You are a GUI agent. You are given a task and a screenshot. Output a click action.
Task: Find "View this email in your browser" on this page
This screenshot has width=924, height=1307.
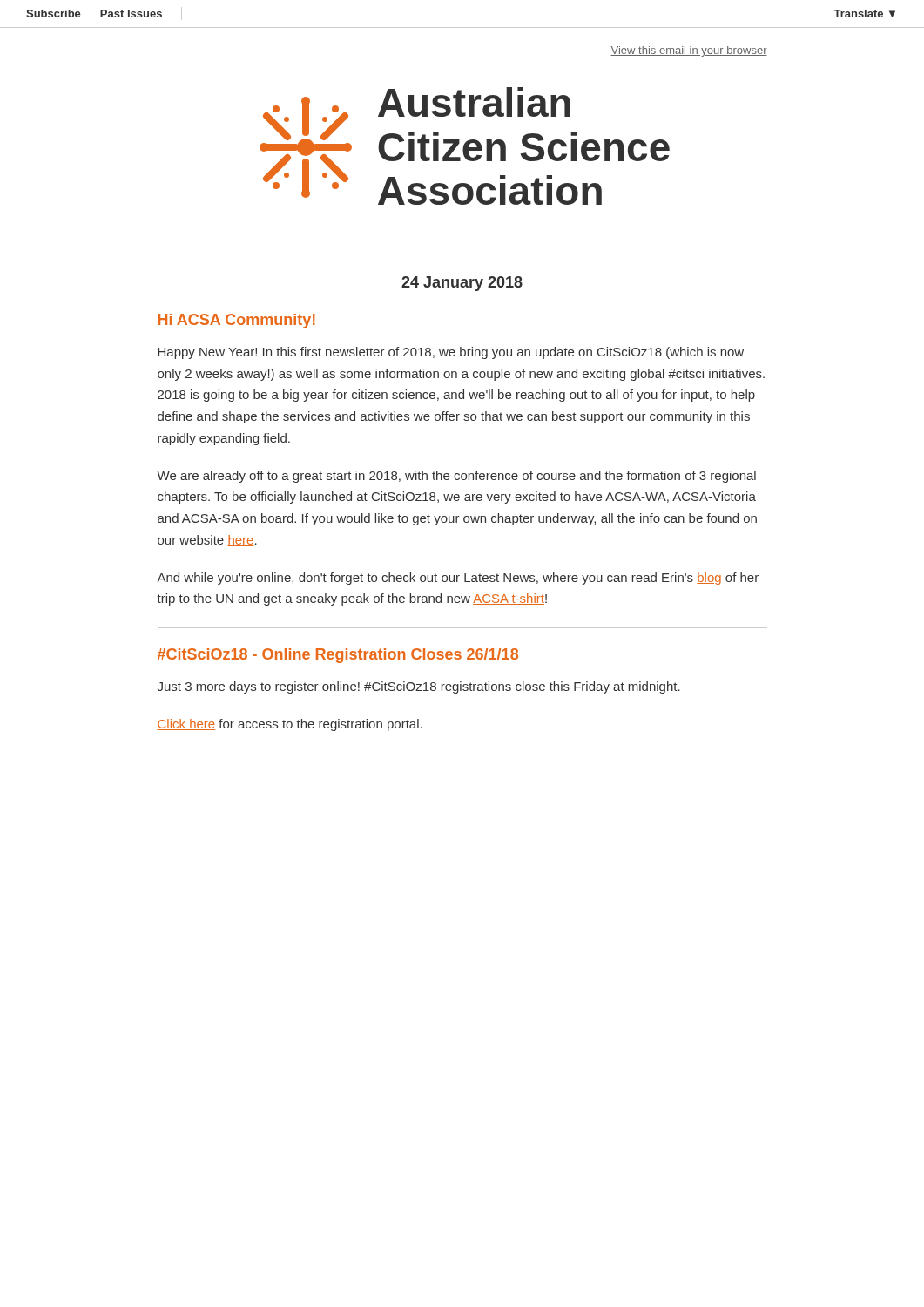689,50
